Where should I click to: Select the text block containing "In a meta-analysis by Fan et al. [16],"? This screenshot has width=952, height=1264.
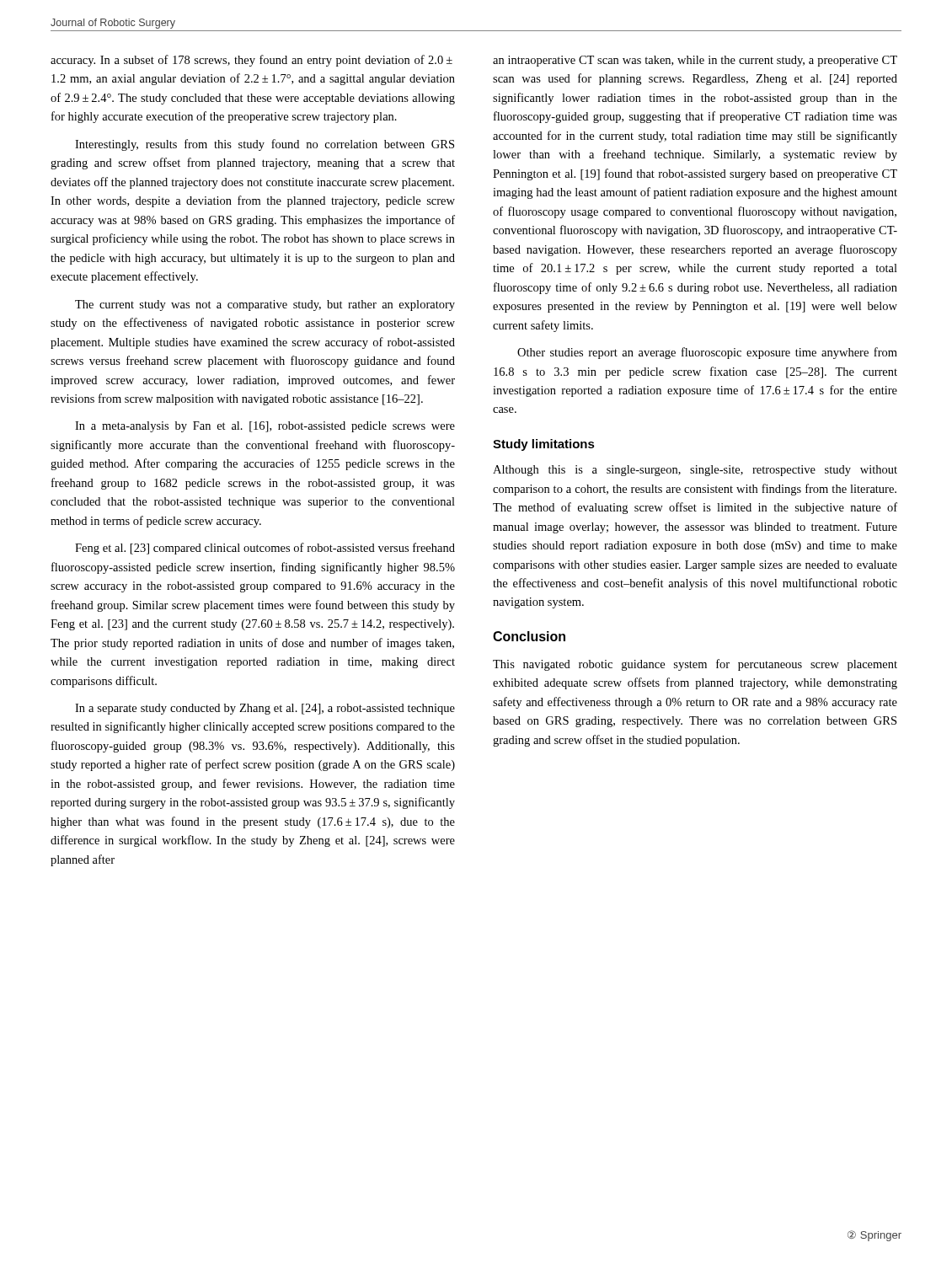coord(253,473)
